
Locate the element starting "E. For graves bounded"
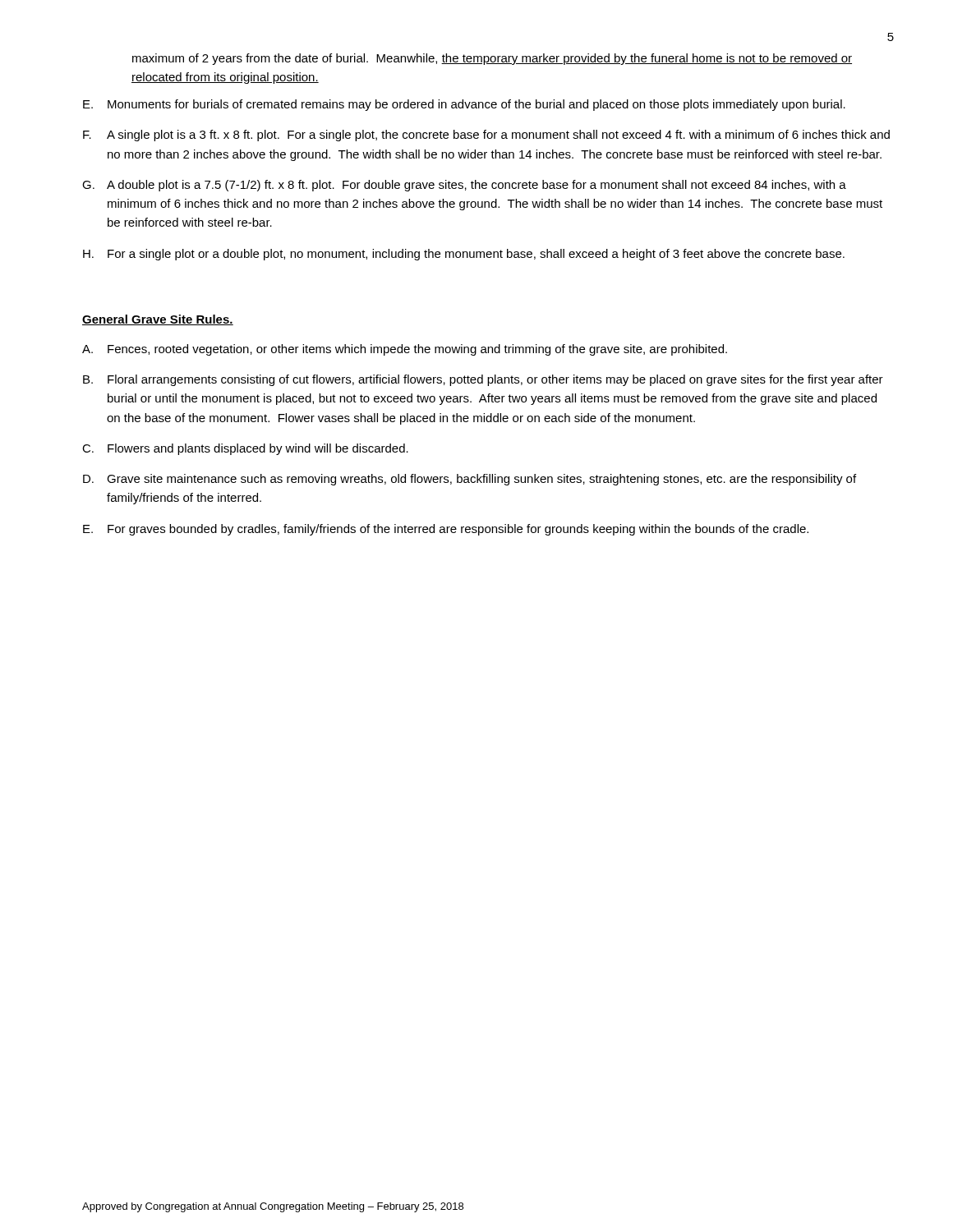(488, 528)
